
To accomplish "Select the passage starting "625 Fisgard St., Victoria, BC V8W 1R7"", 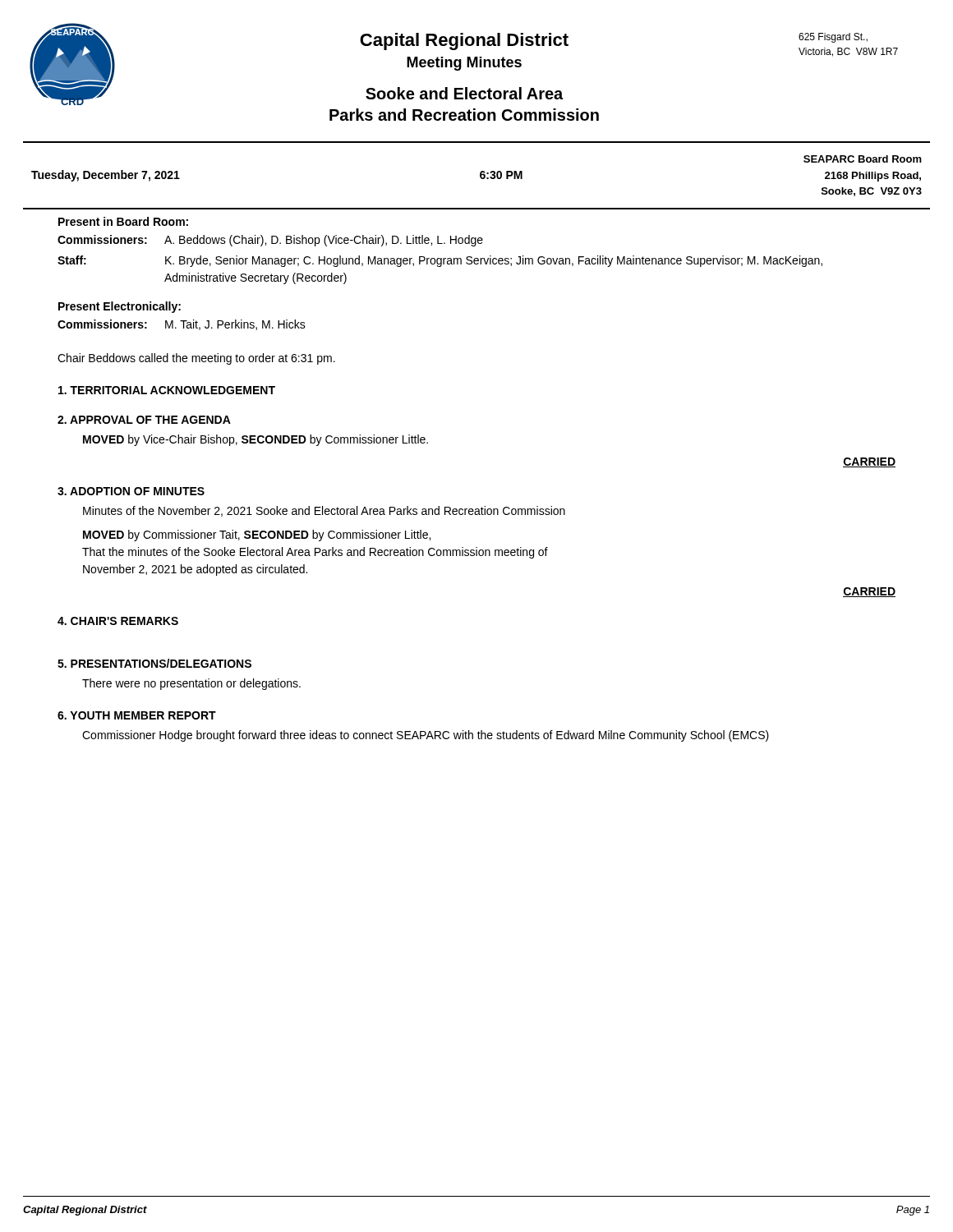I will 848,44.
